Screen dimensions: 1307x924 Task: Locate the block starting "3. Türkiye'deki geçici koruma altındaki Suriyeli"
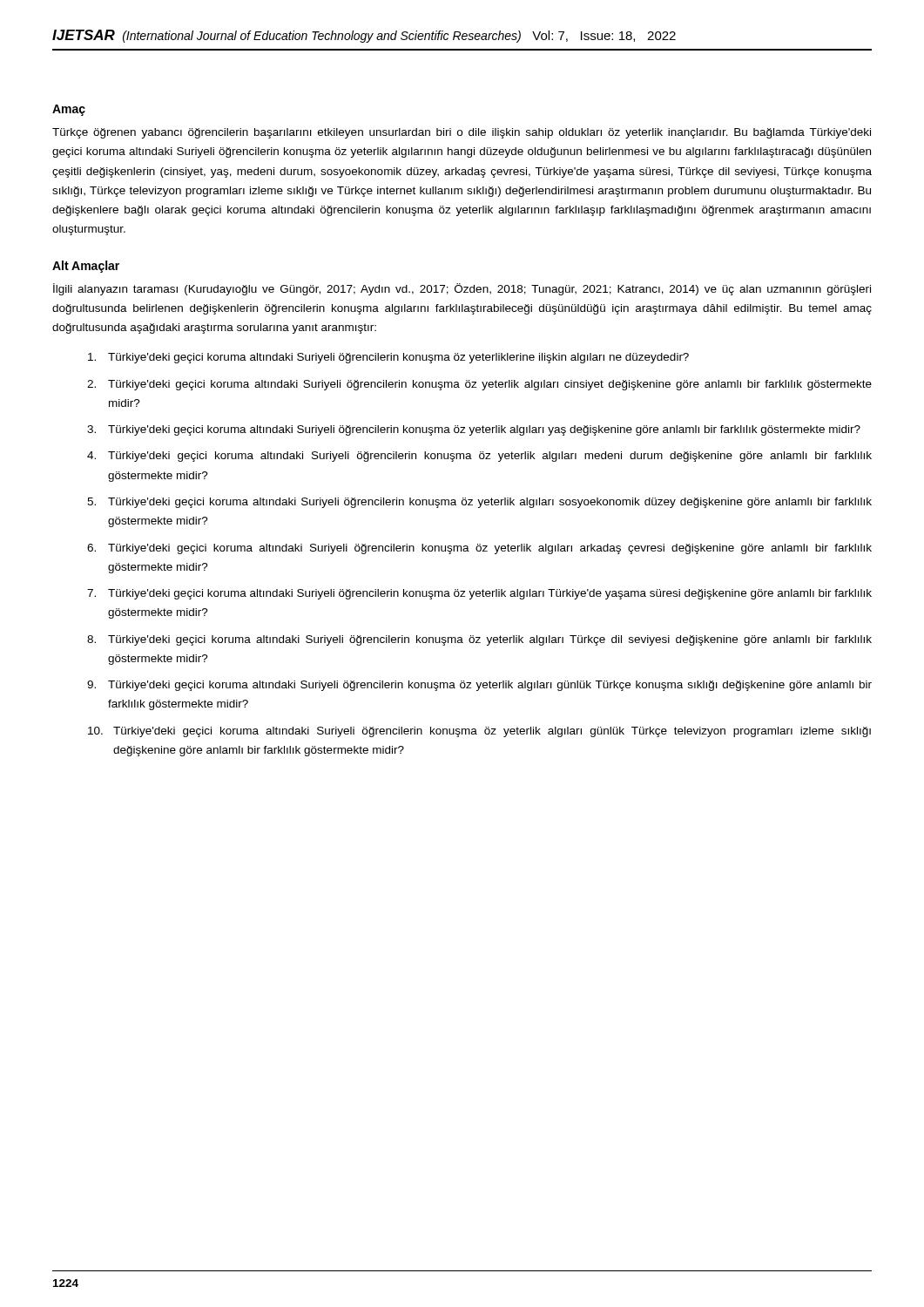point(479,430)
